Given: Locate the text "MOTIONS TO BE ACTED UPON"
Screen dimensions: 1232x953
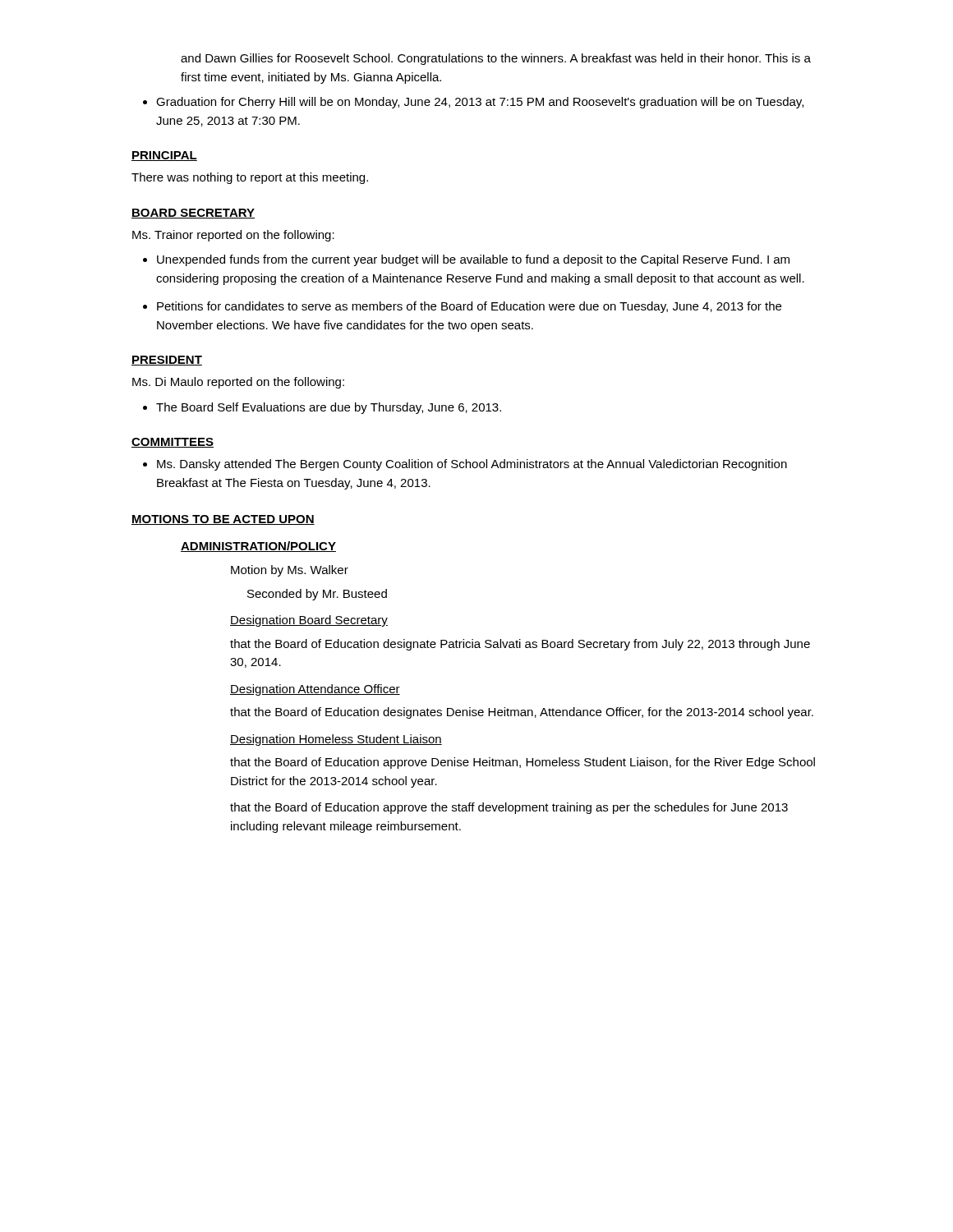Looking at the screenshot, I should [223, 519].
